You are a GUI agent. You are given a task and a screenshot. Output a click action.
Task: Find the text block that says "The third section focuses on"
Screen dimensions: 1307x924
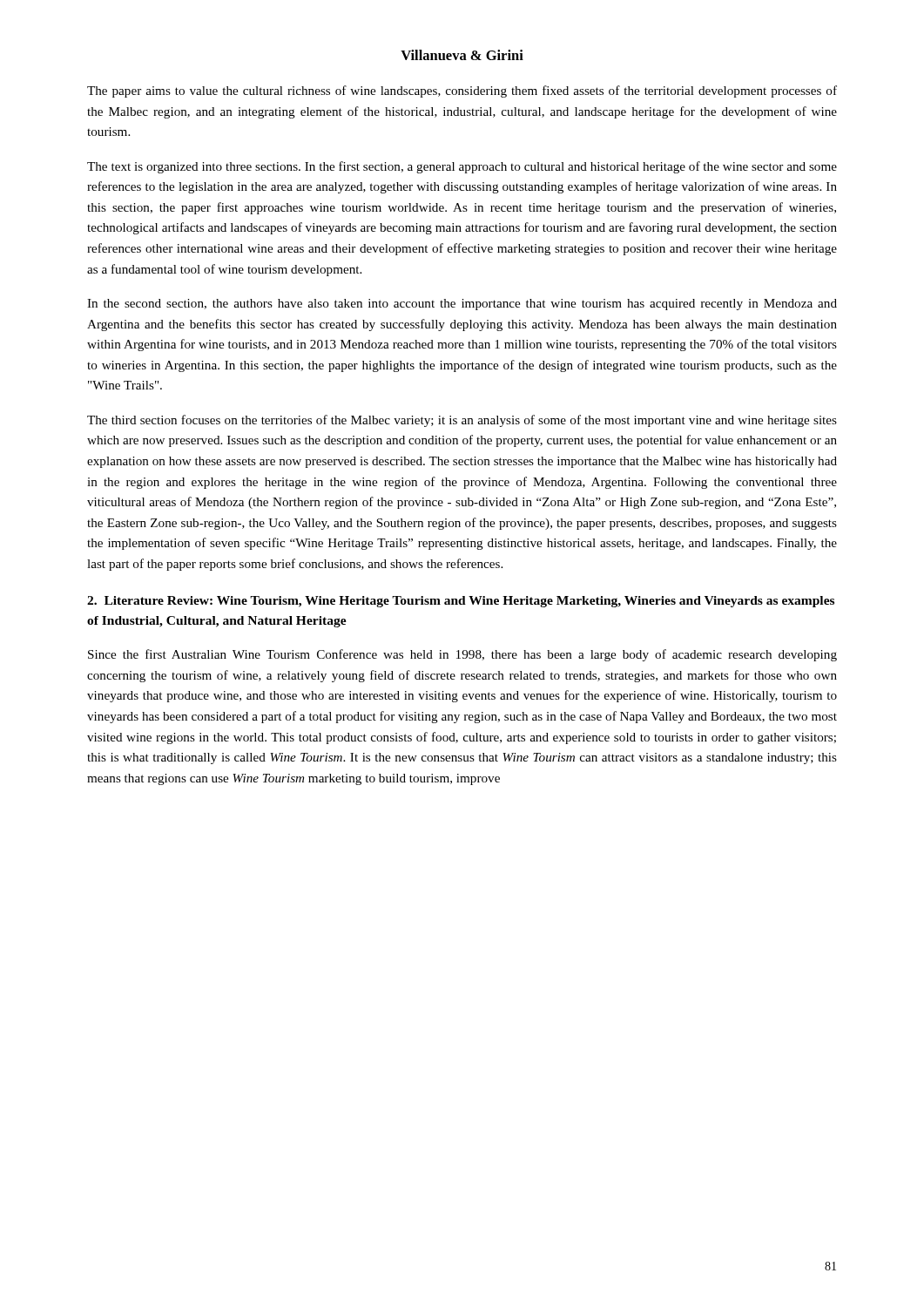[x=462, y=491]
